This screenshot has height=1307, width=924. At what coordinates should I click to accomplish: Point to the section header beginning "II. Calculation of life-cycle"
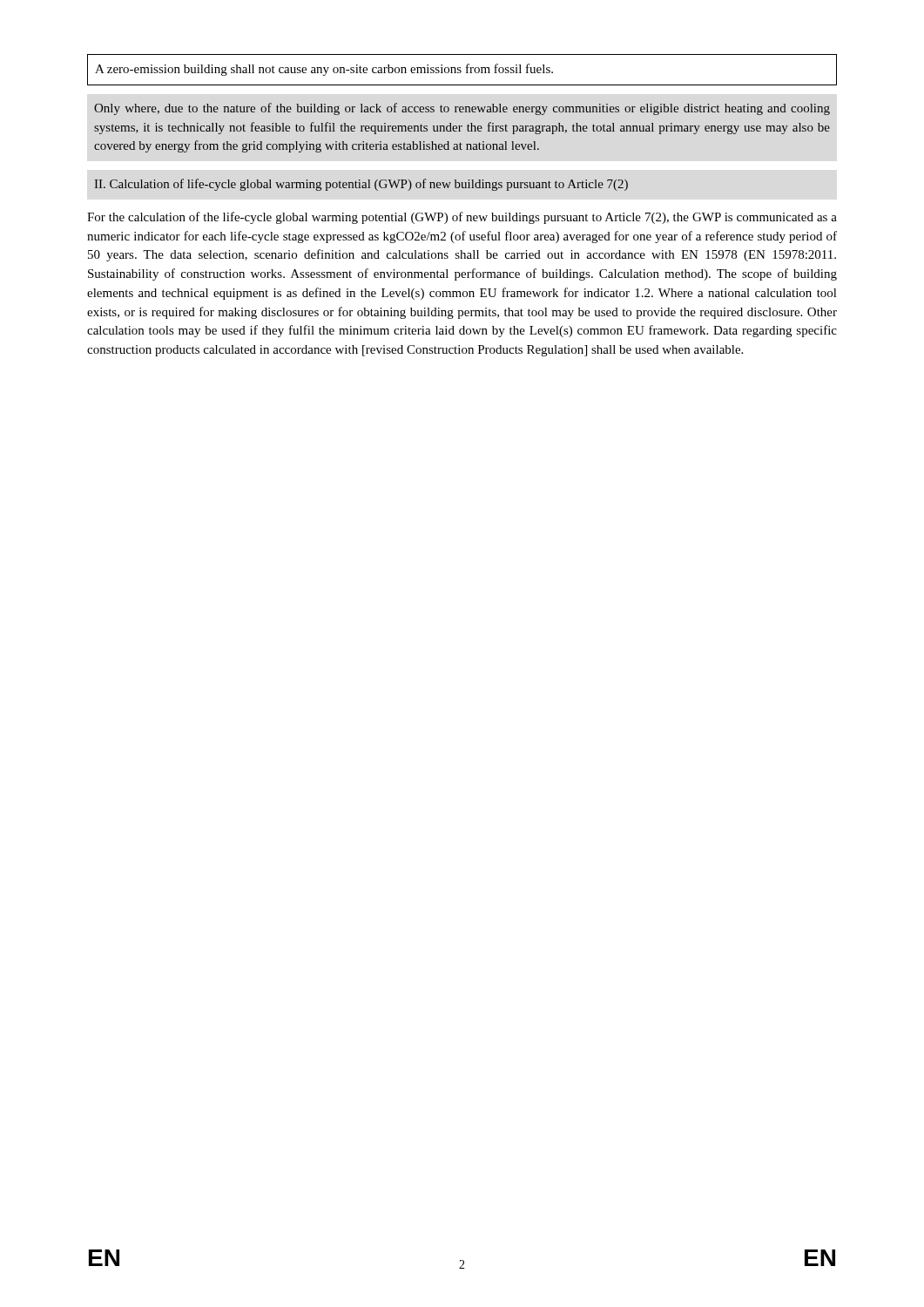tap(361, 184)
